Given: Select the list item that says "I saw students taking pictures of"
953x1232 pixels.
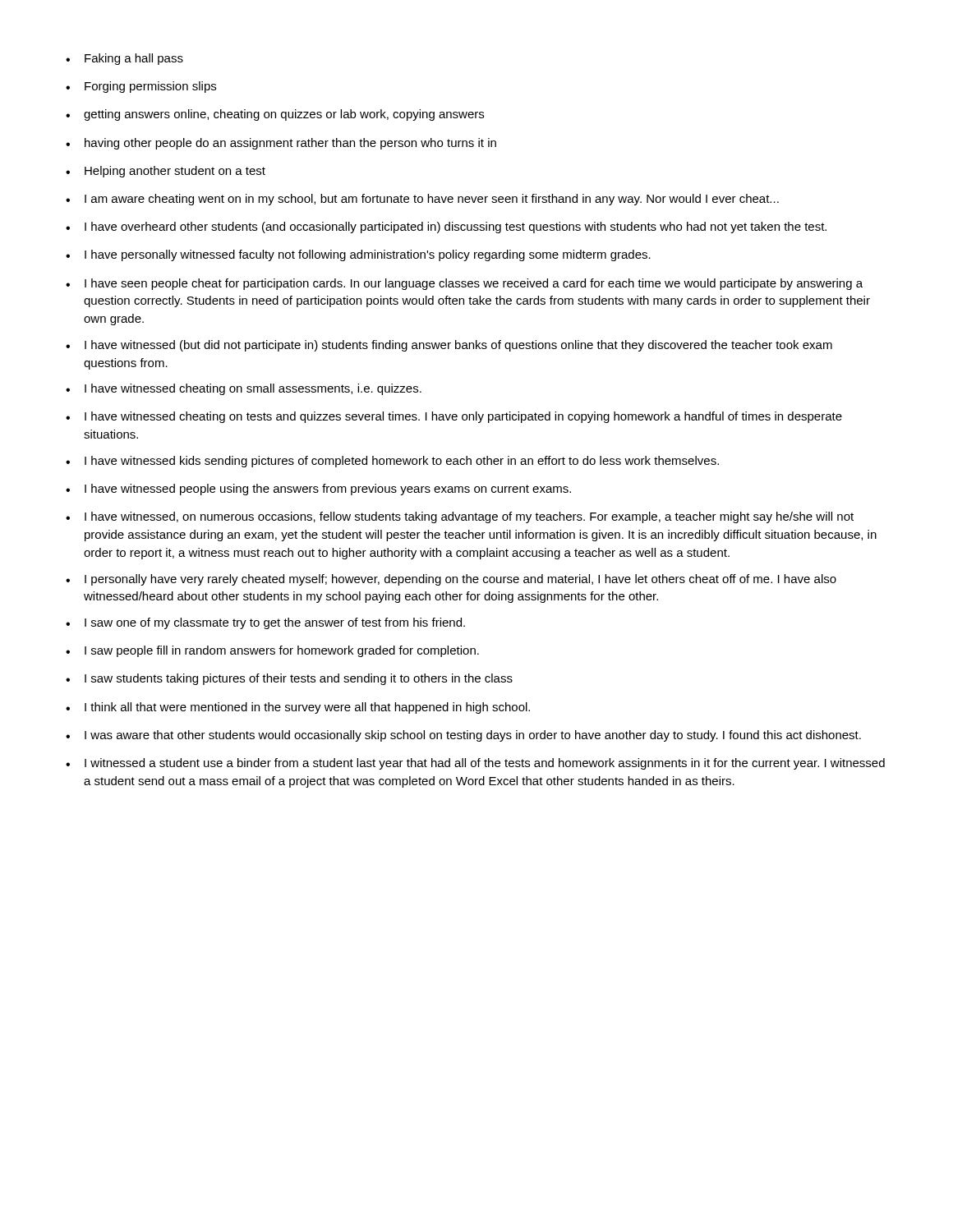Looking at the screenshot, I should pos(476,680).
